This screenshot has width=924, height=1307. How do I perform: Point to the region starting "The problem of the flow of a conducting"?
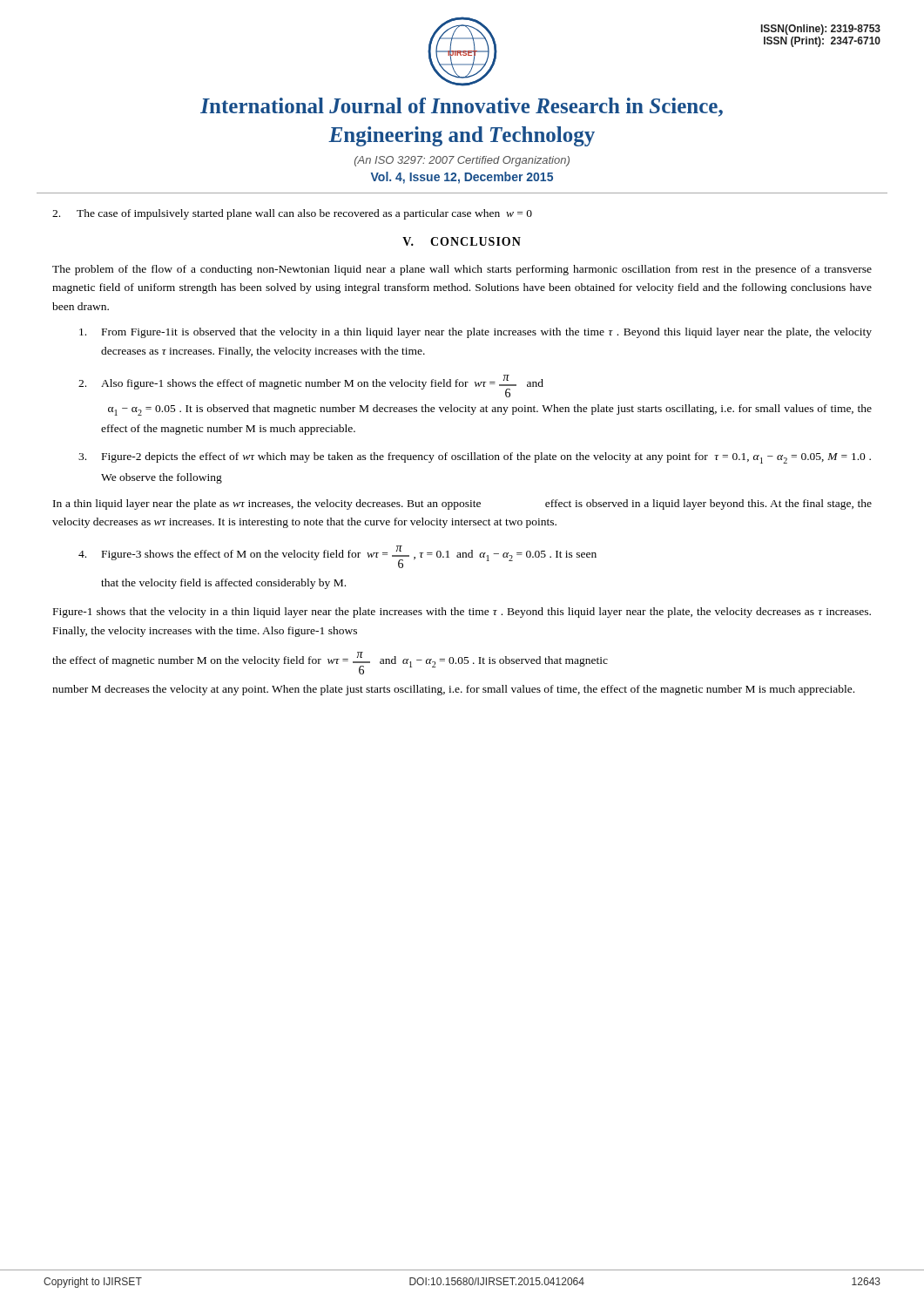coord(462,287)
